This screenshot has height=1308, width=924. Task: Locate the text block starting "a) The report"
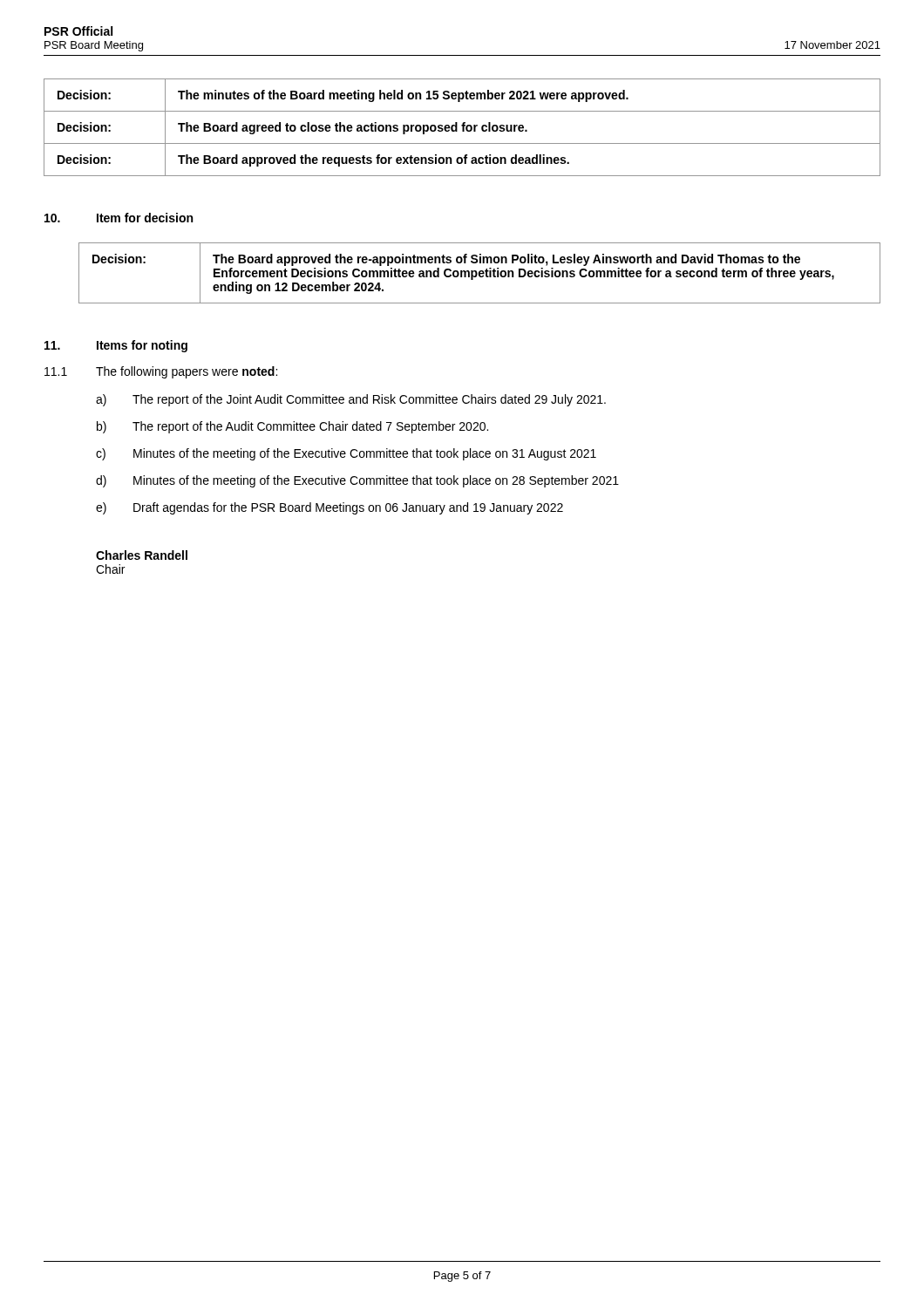click(x=351, y=400)
